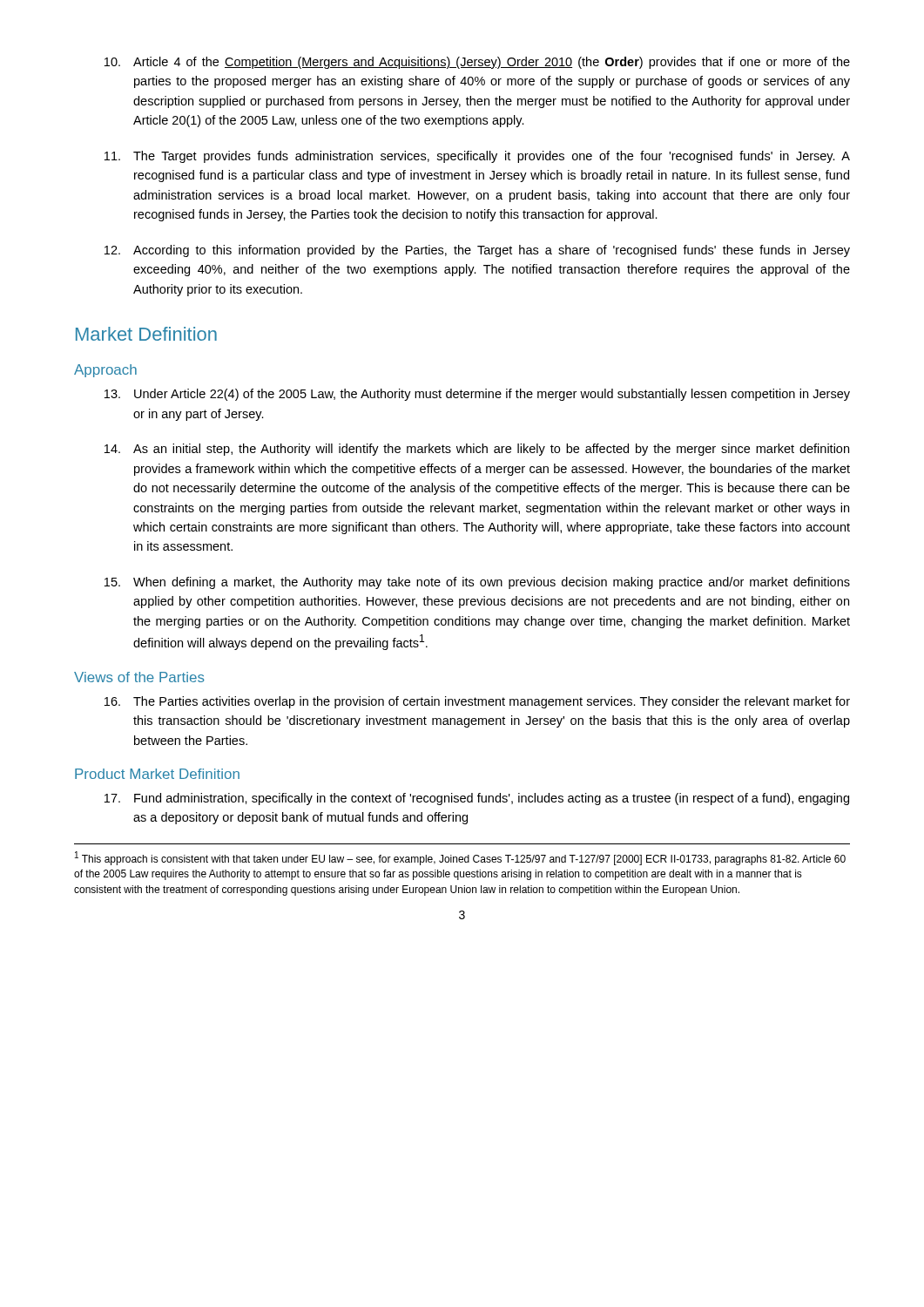Find the list item that reads "16. The Parties"
This screenshot has height=1307, width=924.
[x=462, y=721]
